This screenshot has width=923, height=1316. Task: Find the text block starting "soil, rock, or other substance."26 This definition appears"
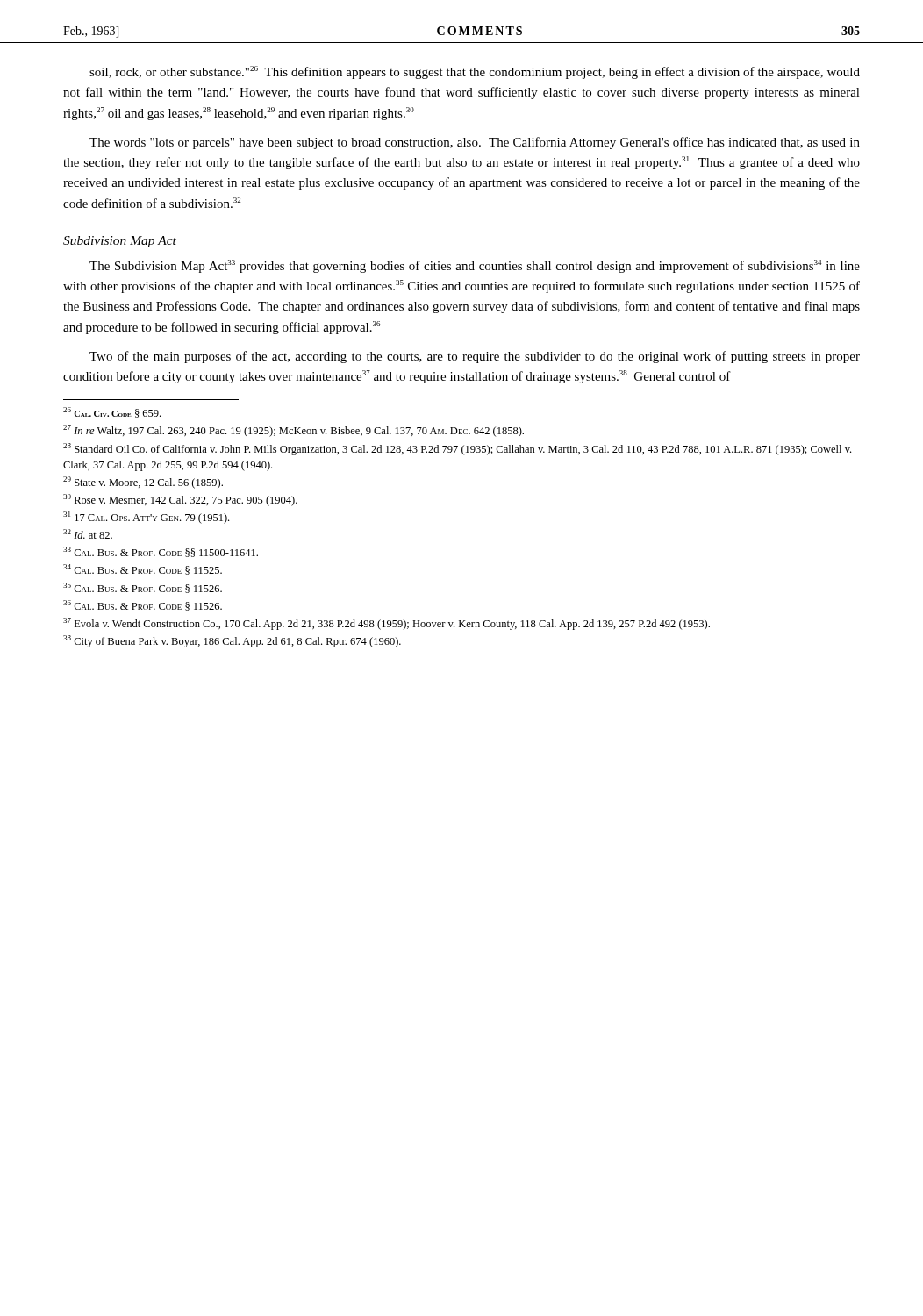(x=462, y=93)
